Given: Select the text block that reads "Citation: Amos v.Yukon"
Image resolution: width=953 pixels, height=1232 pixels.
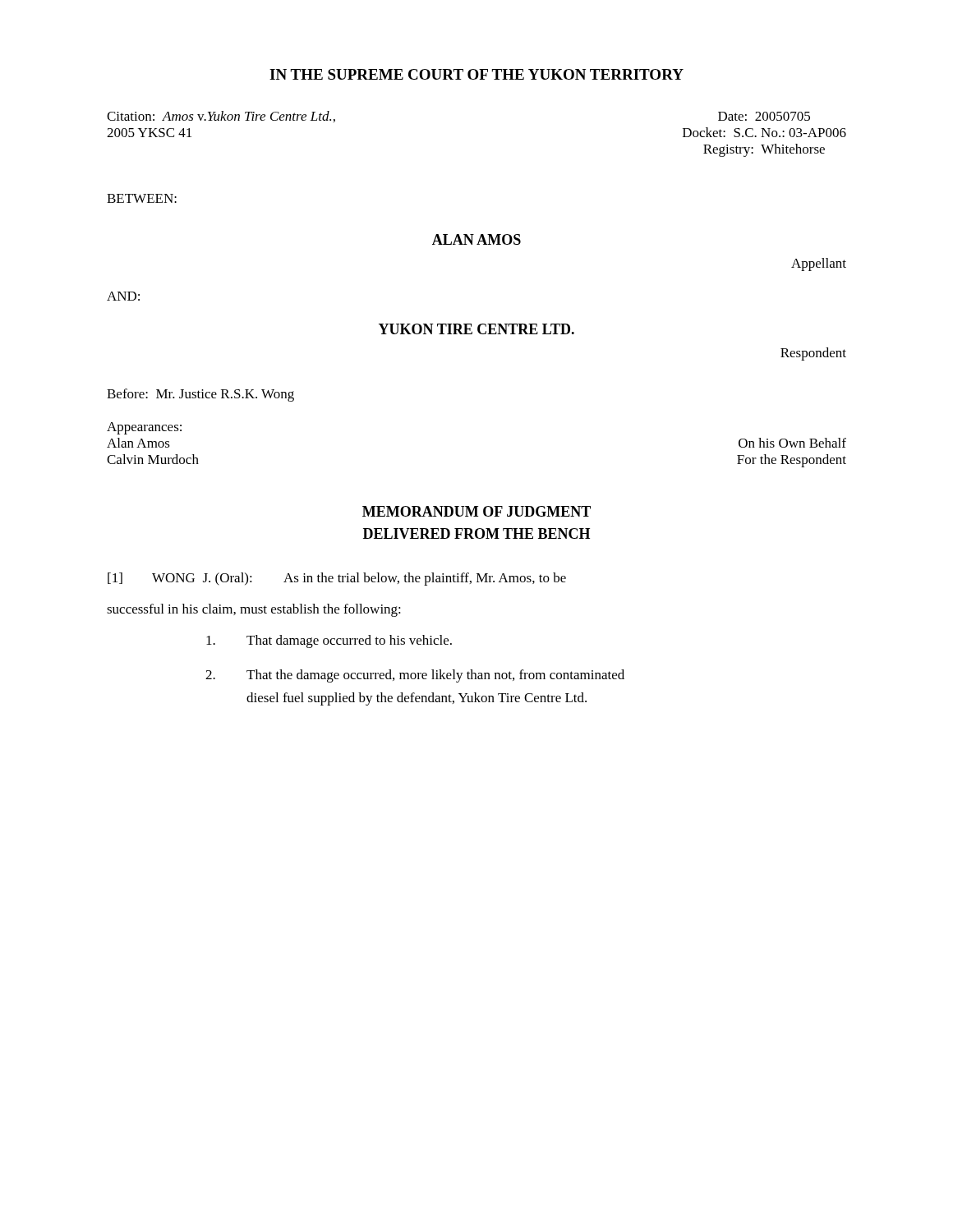Looking at the screenshot, I should click(x=221, y=116).
